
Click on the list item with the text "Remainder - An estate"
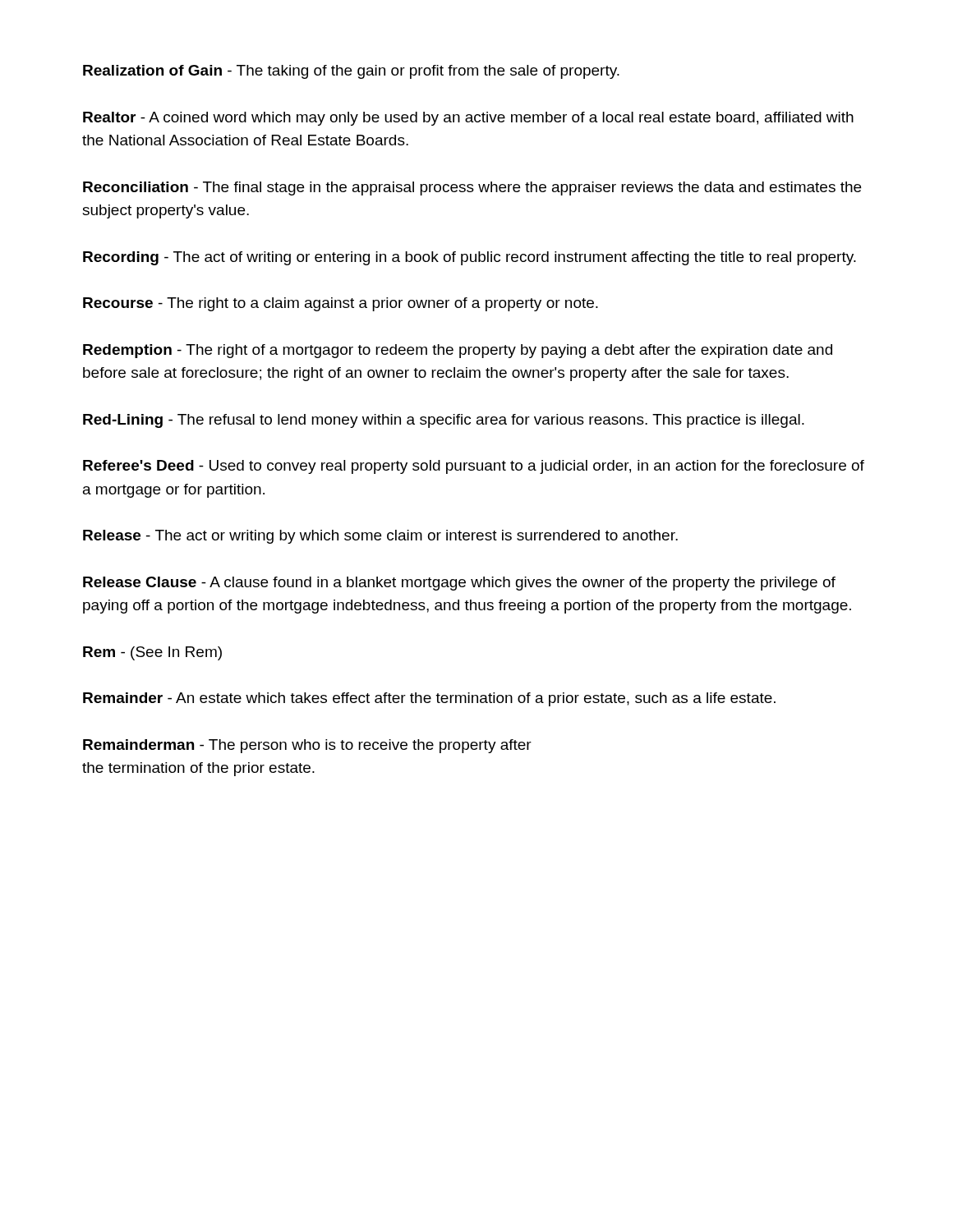click(430, 698)
